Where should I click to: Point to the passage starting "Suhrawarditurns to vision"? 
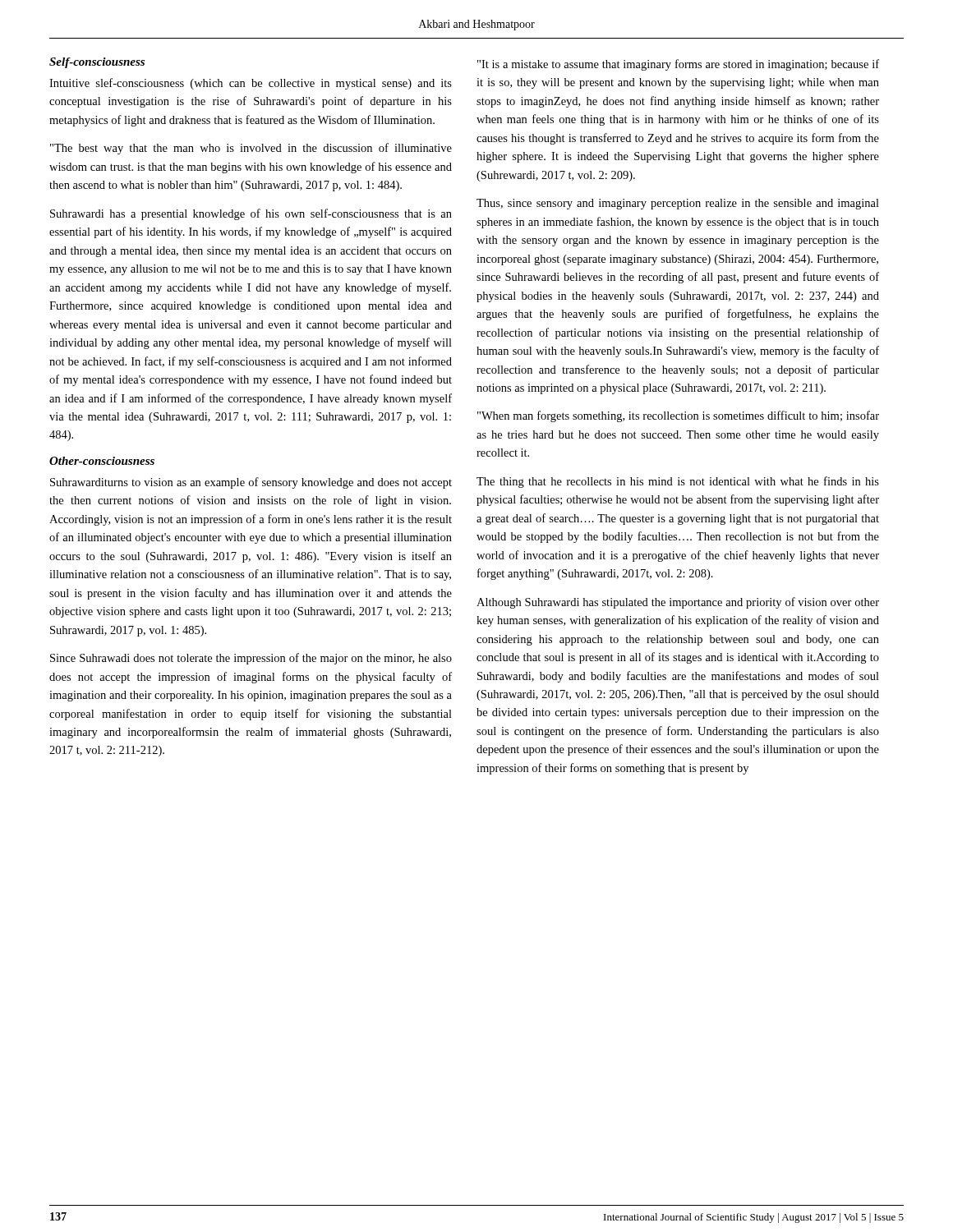[x=251, y=556]
